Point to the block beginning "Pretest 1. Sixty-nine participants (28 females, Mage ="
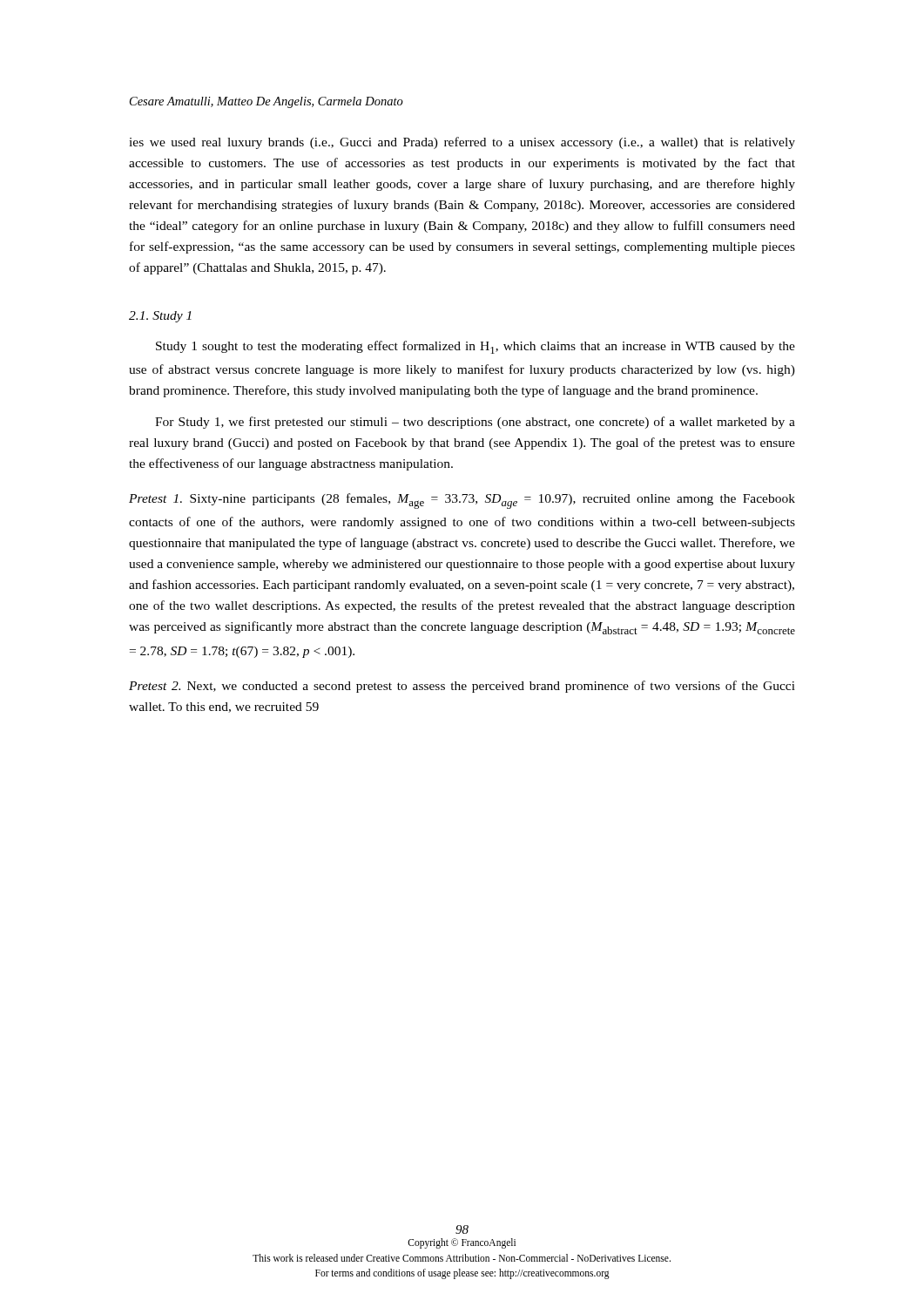Screen dimensions: 1307x924 (462, 574)
